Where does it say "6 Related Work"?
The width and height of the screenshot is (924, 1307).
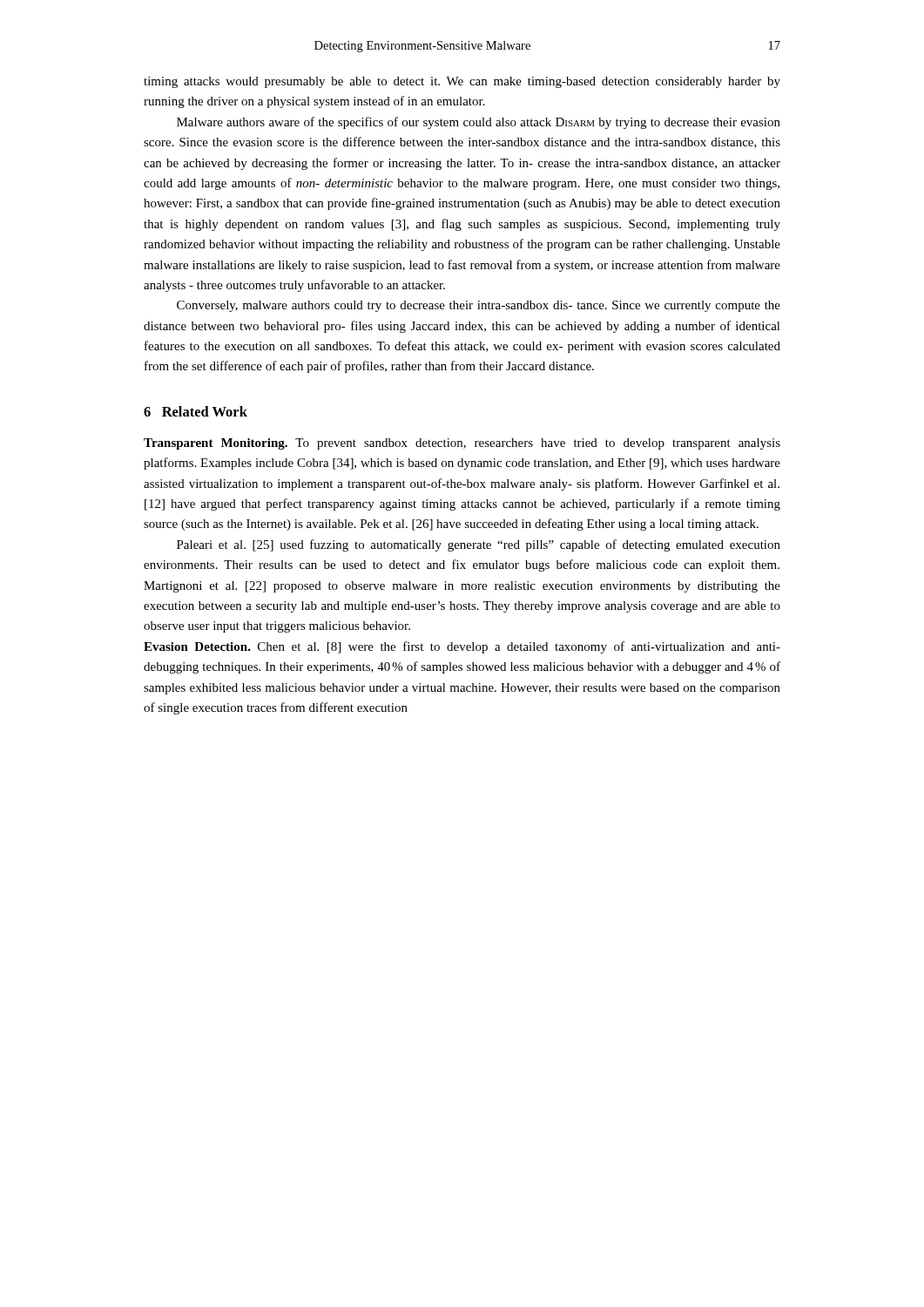click(x=195, y=412)
